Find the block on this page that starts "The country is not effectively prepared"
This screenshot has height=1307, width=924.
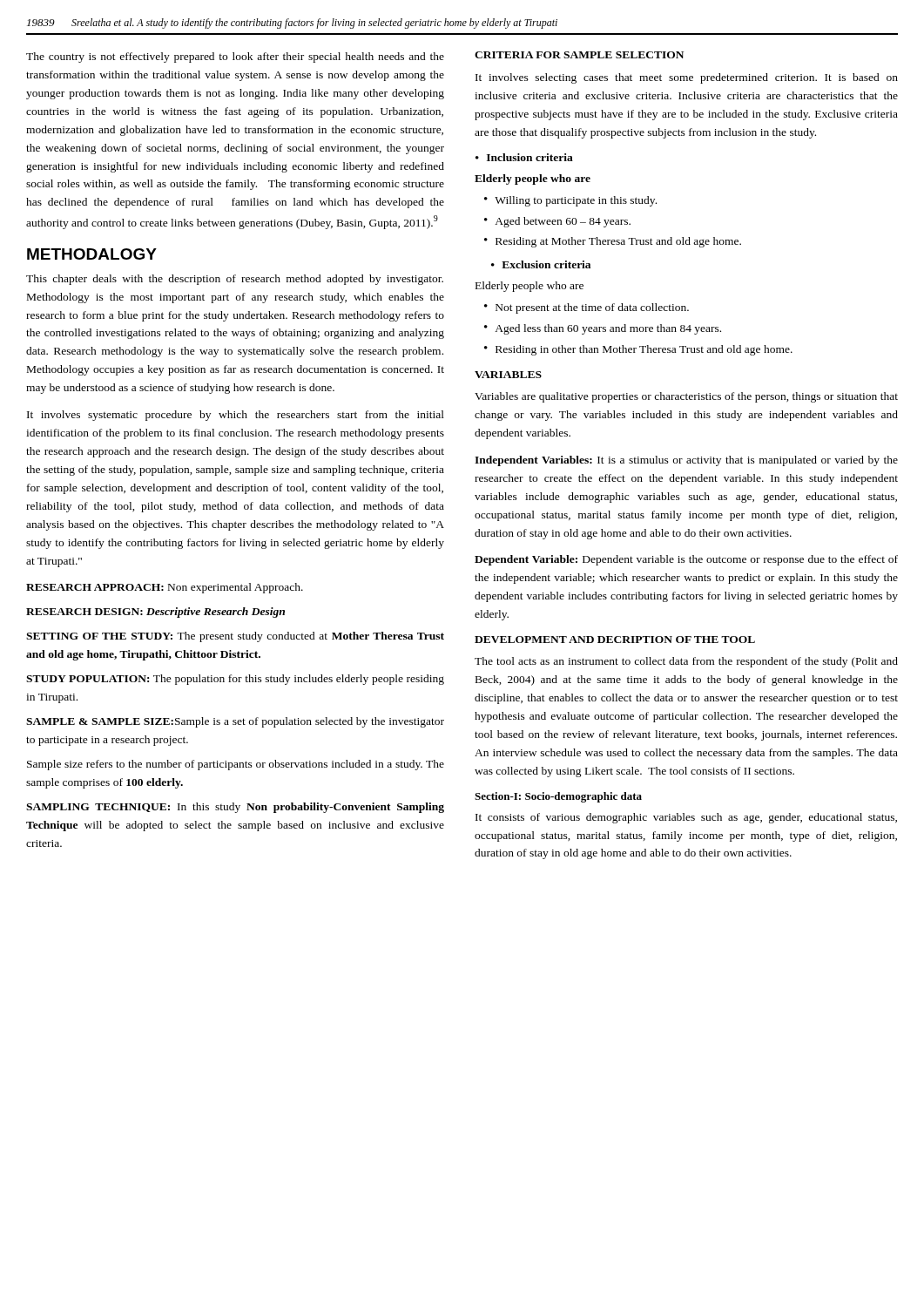pos(235,139)
